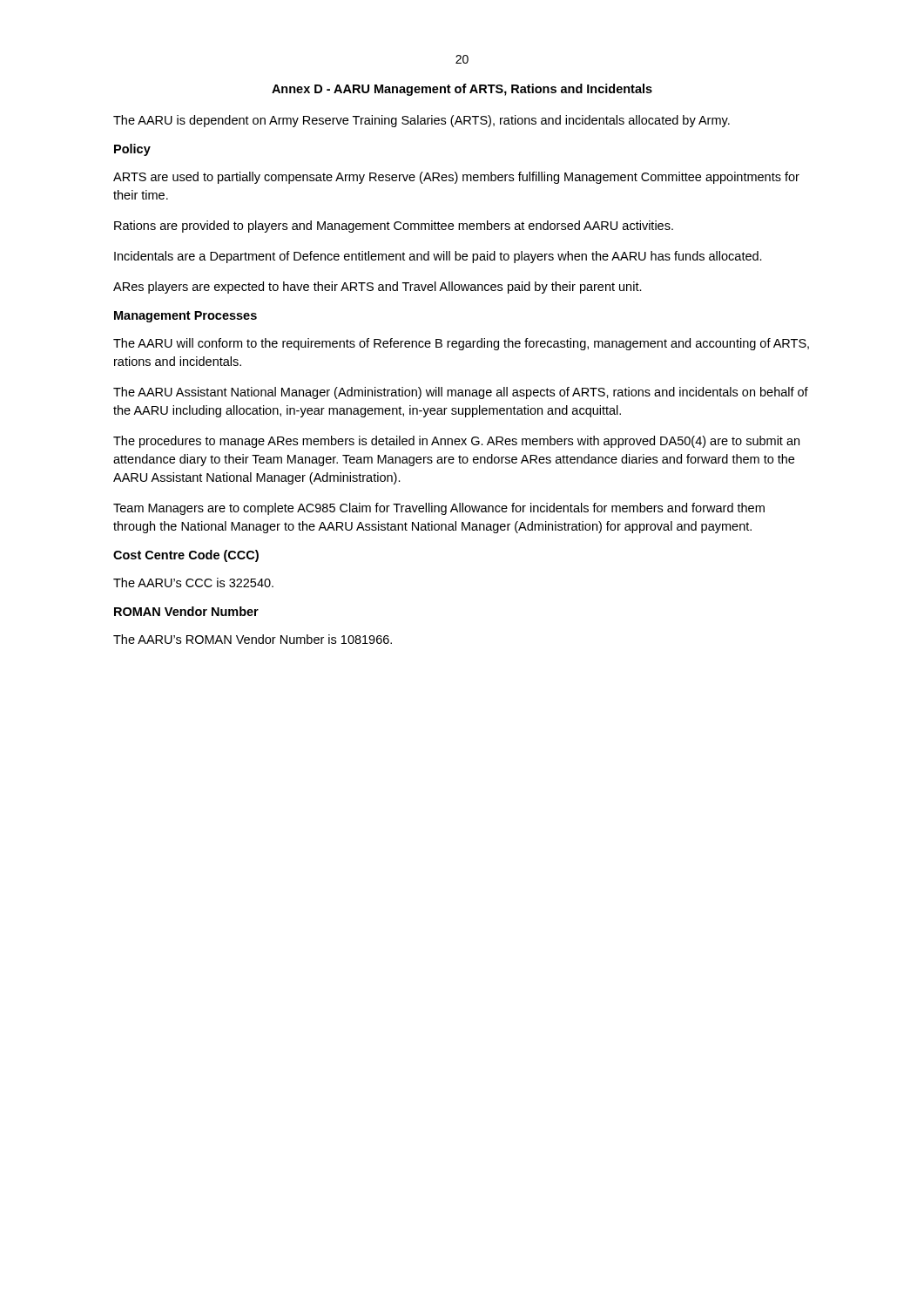
Task: Click on the passage starting "ARes players are"
Action: (x=378, y=287)
